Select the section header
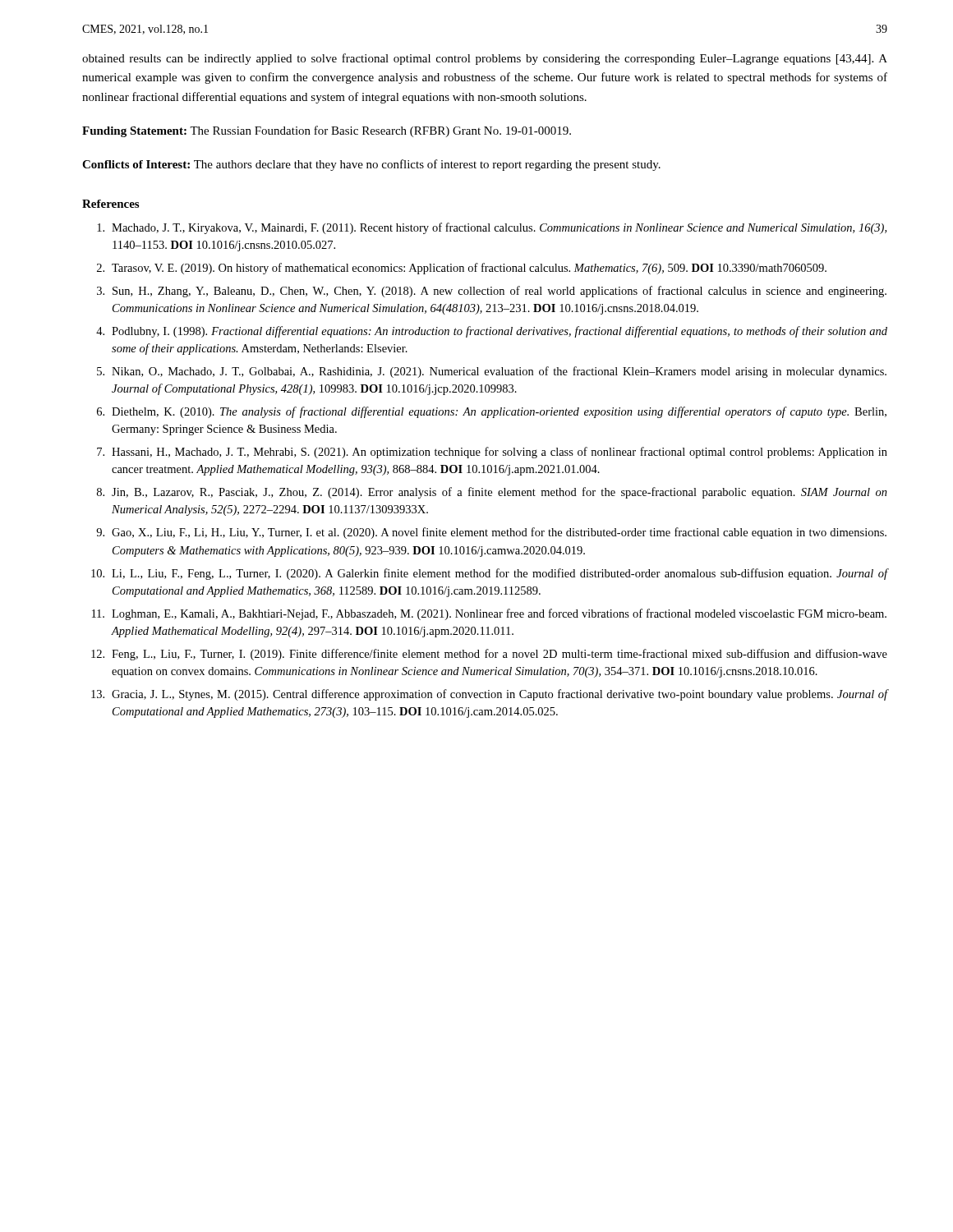This screenshot has height=1232, width=953. coord(111,204)
